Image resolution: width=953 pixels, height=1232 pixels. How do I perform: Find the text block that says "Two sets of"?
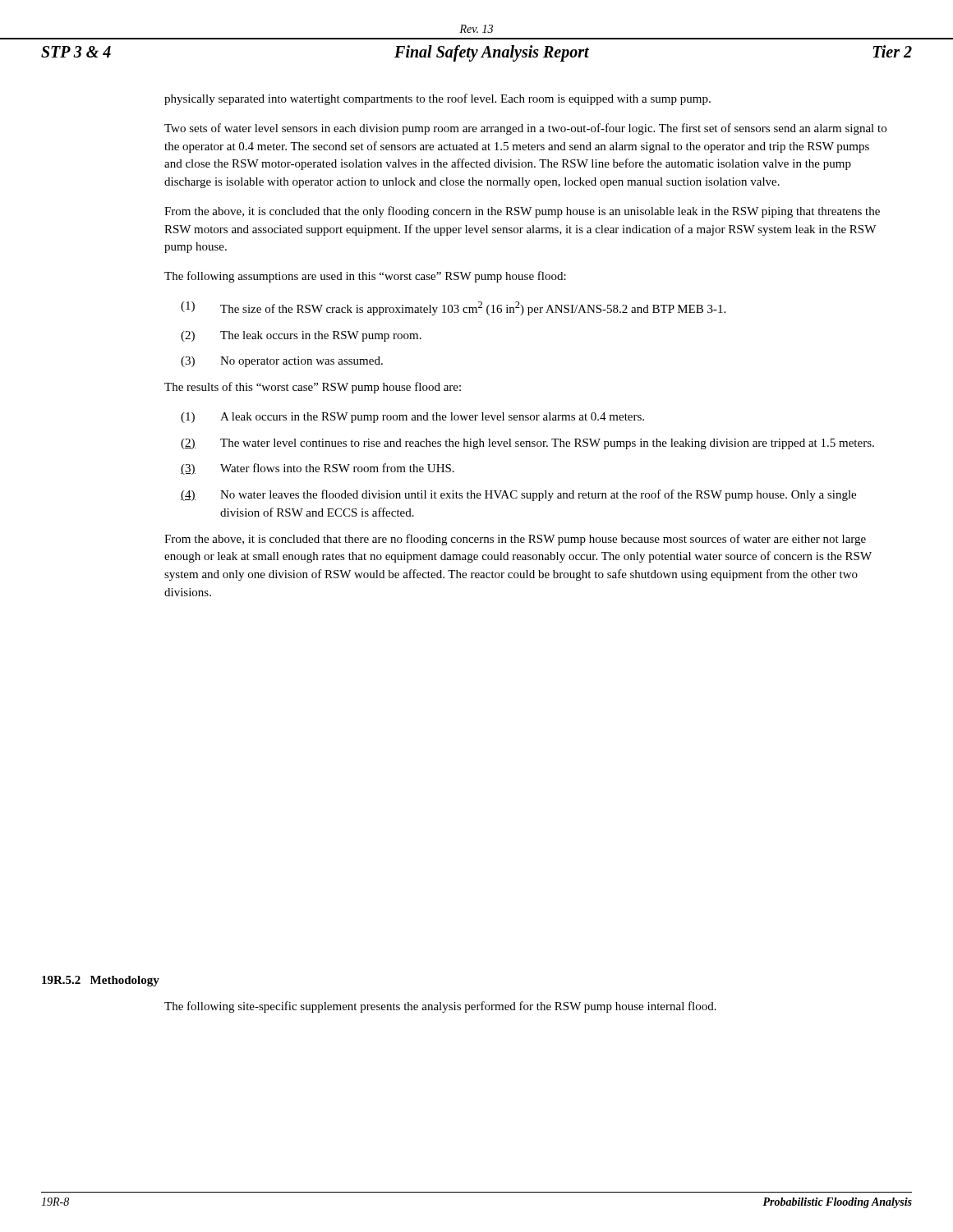[526, 155]
